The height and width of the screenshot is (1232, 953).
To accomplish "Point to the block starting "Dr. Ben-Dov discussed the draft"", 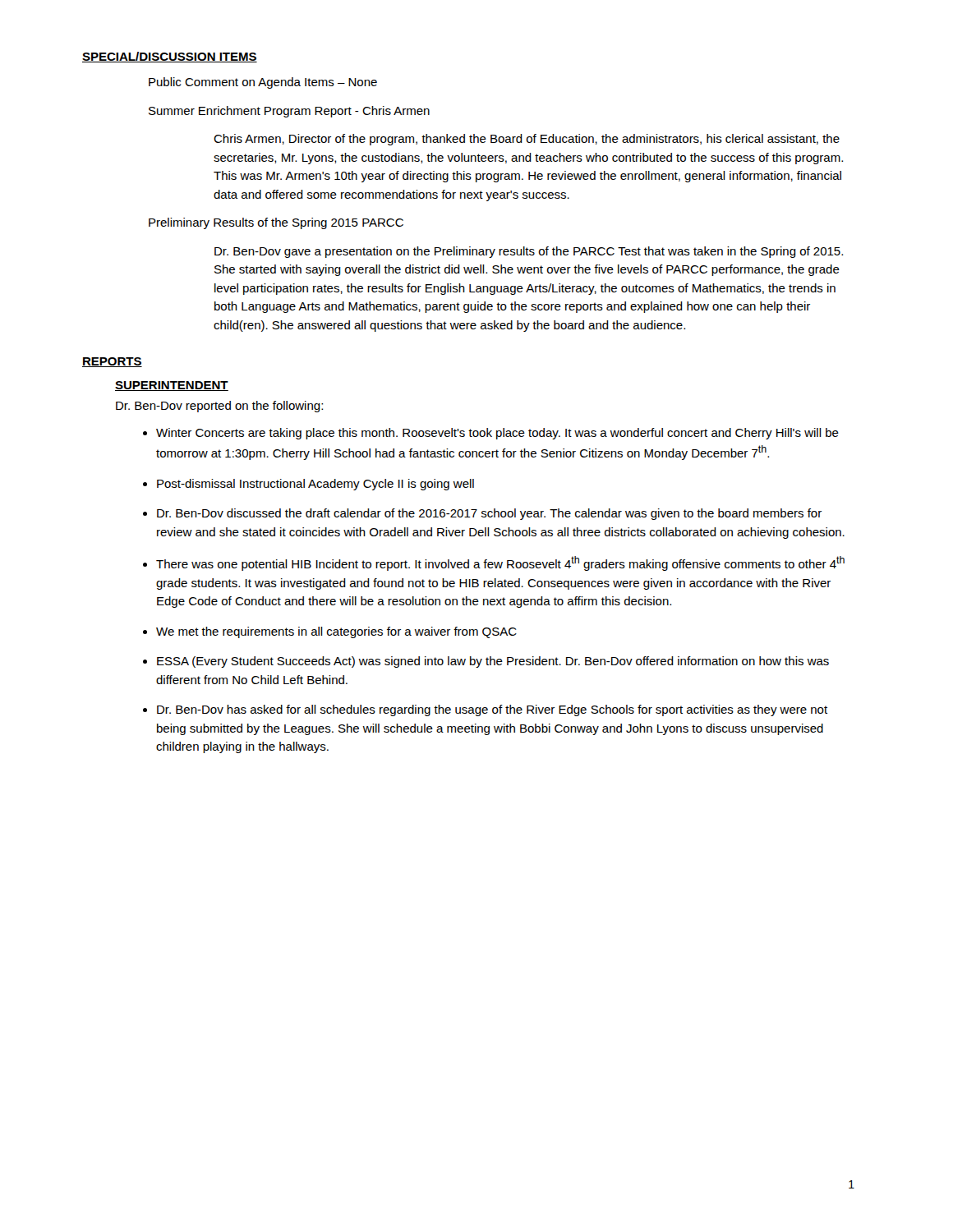I will (501, 522).
